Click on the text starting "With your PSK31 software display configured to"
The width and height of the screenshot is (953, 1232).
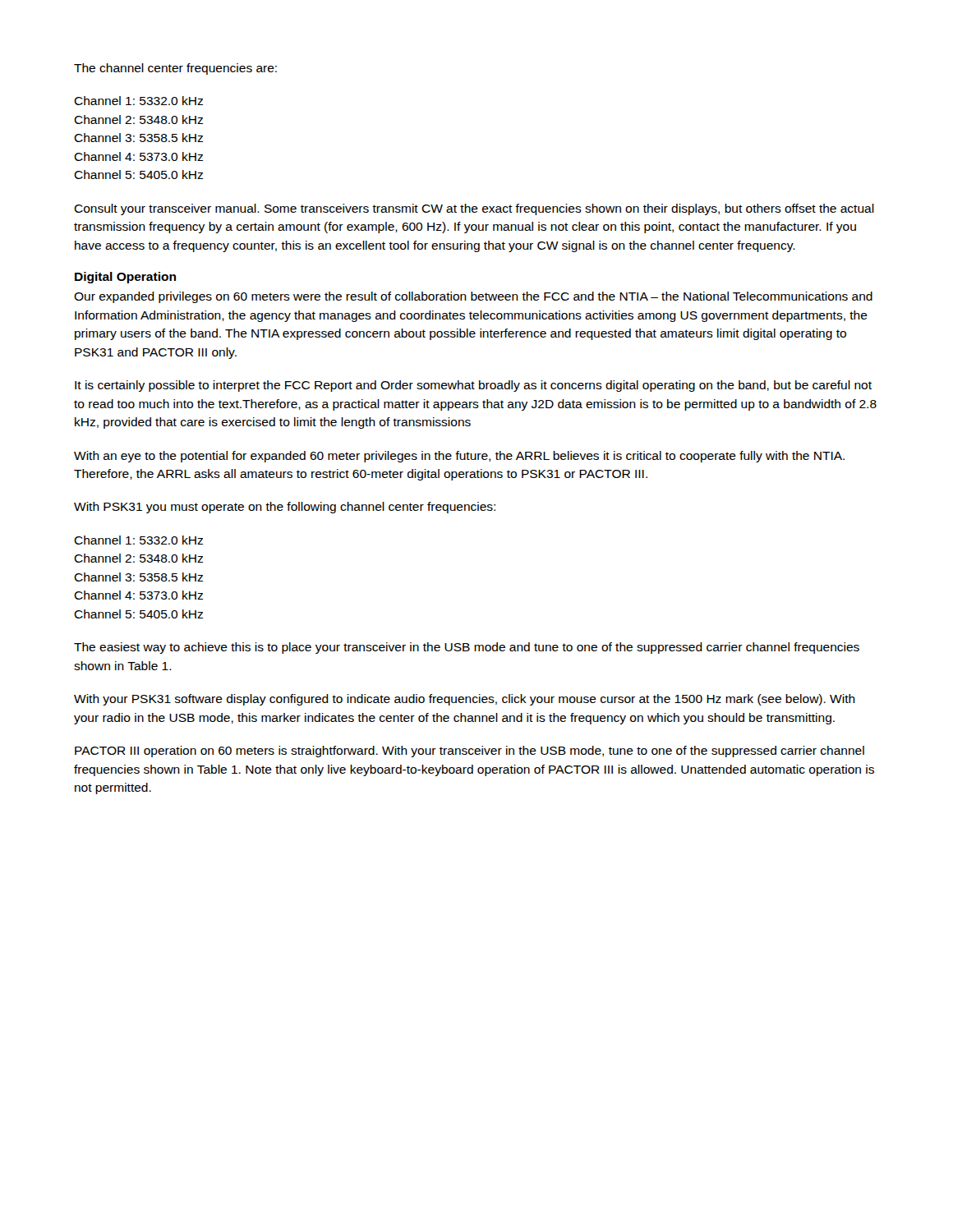465,708
